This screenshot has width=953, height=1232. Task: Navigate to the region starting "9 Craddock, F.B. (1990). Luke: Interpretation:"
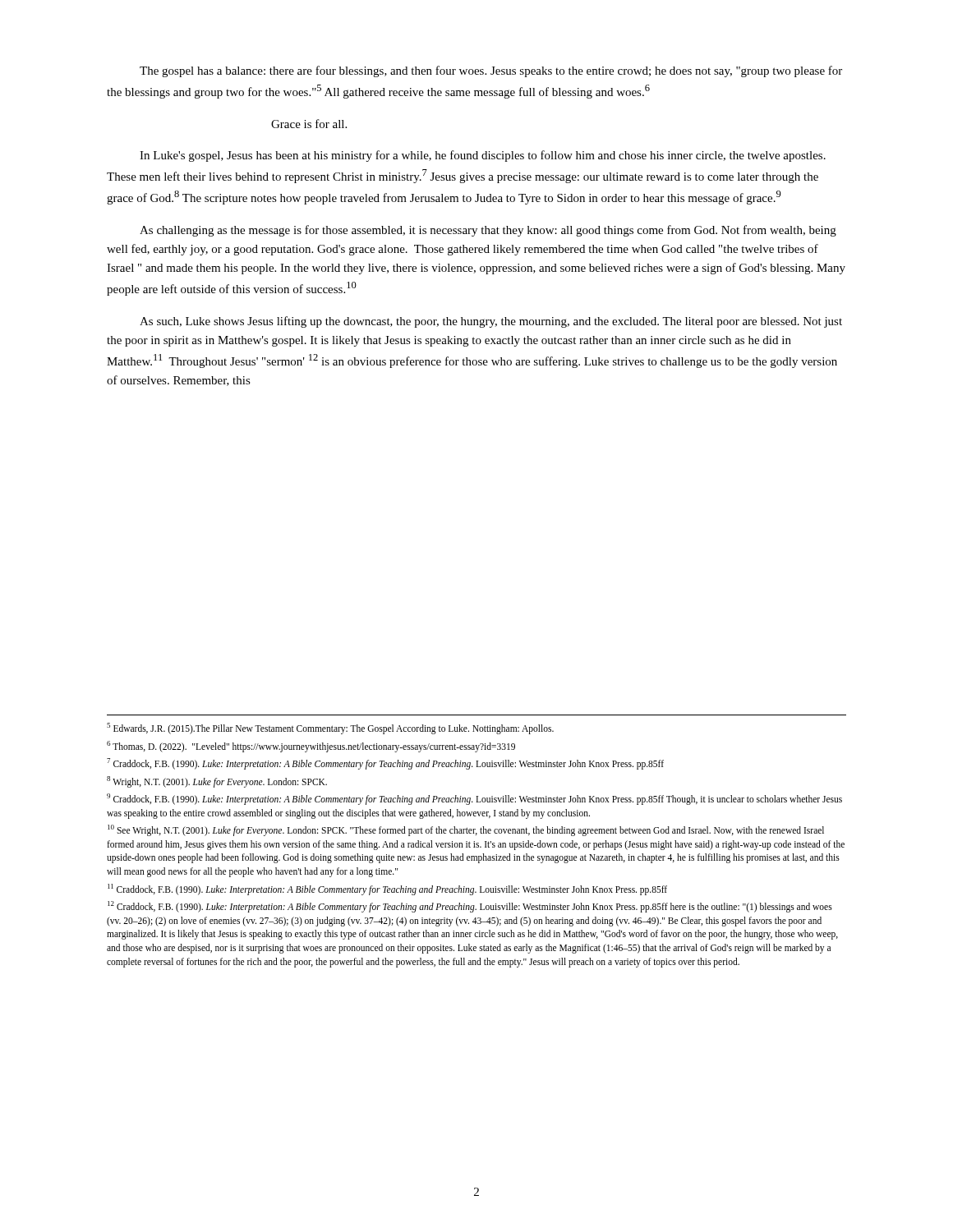[475, 805]
